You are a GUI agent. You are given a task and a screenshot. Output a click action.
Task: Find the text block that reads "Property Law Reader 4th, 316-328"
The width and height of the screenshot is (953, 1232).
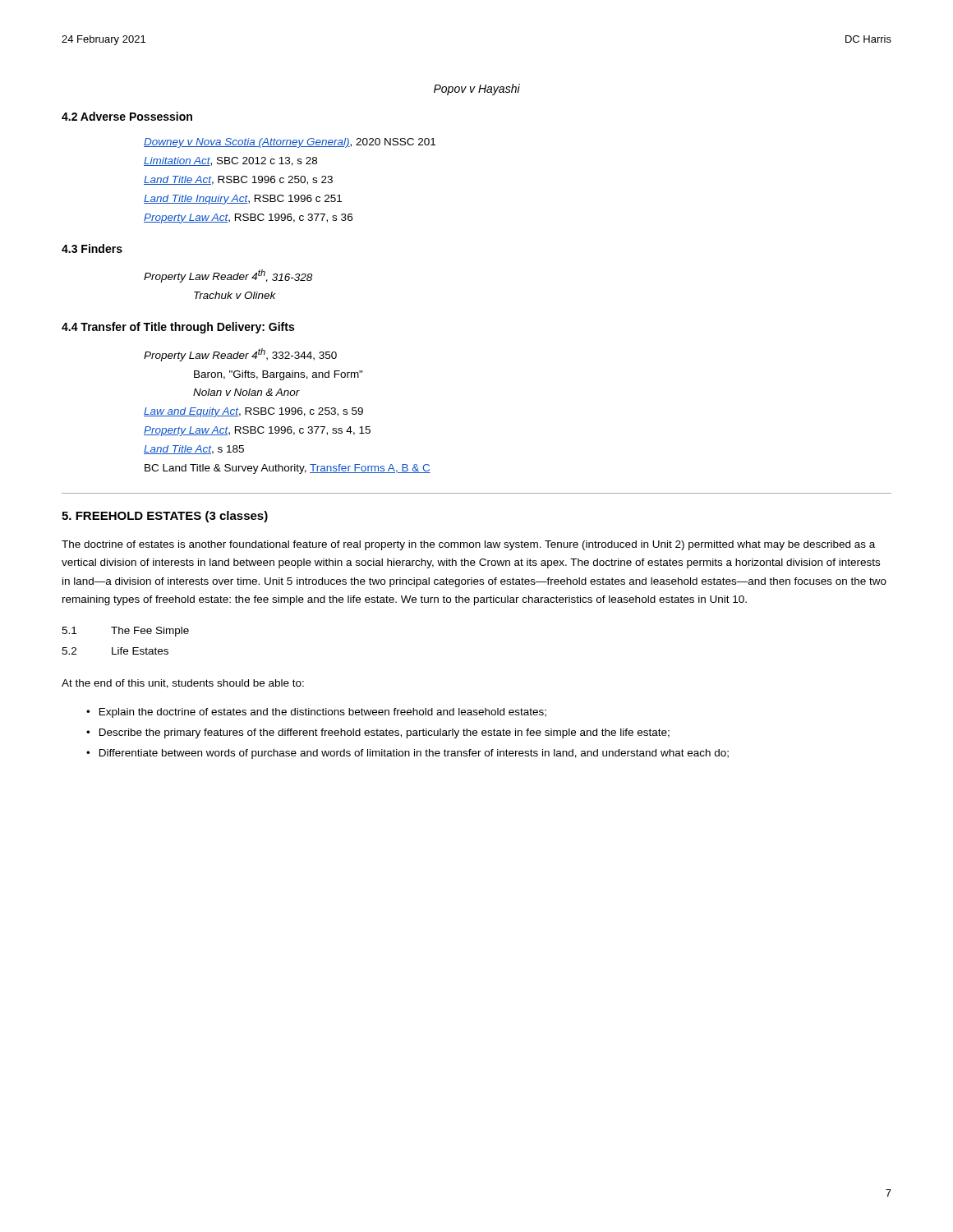(228, 285)
